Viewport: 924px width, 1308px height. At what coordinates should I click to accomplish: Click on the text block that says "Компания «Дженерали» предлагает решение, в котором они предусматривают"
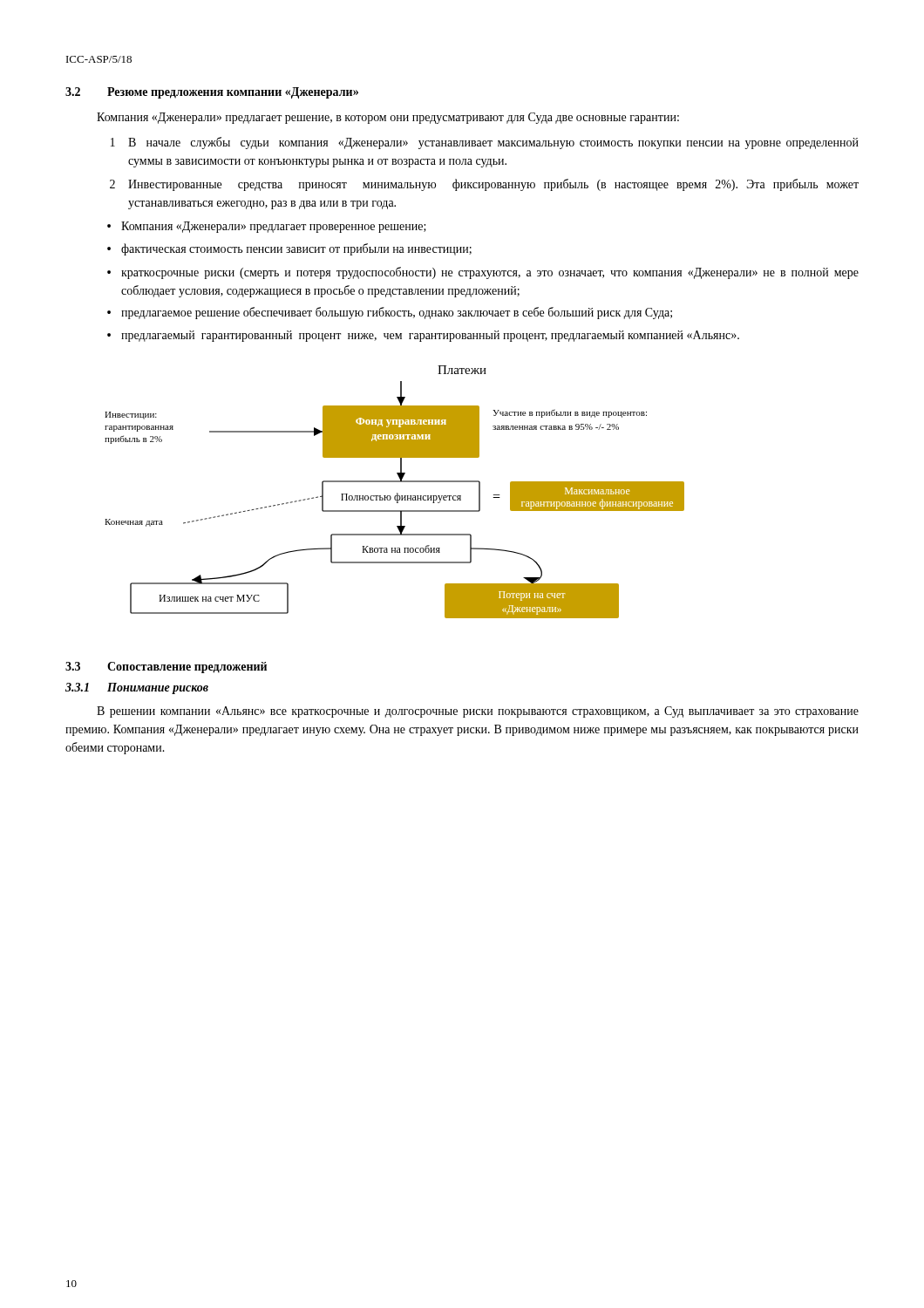pos(462,117)
